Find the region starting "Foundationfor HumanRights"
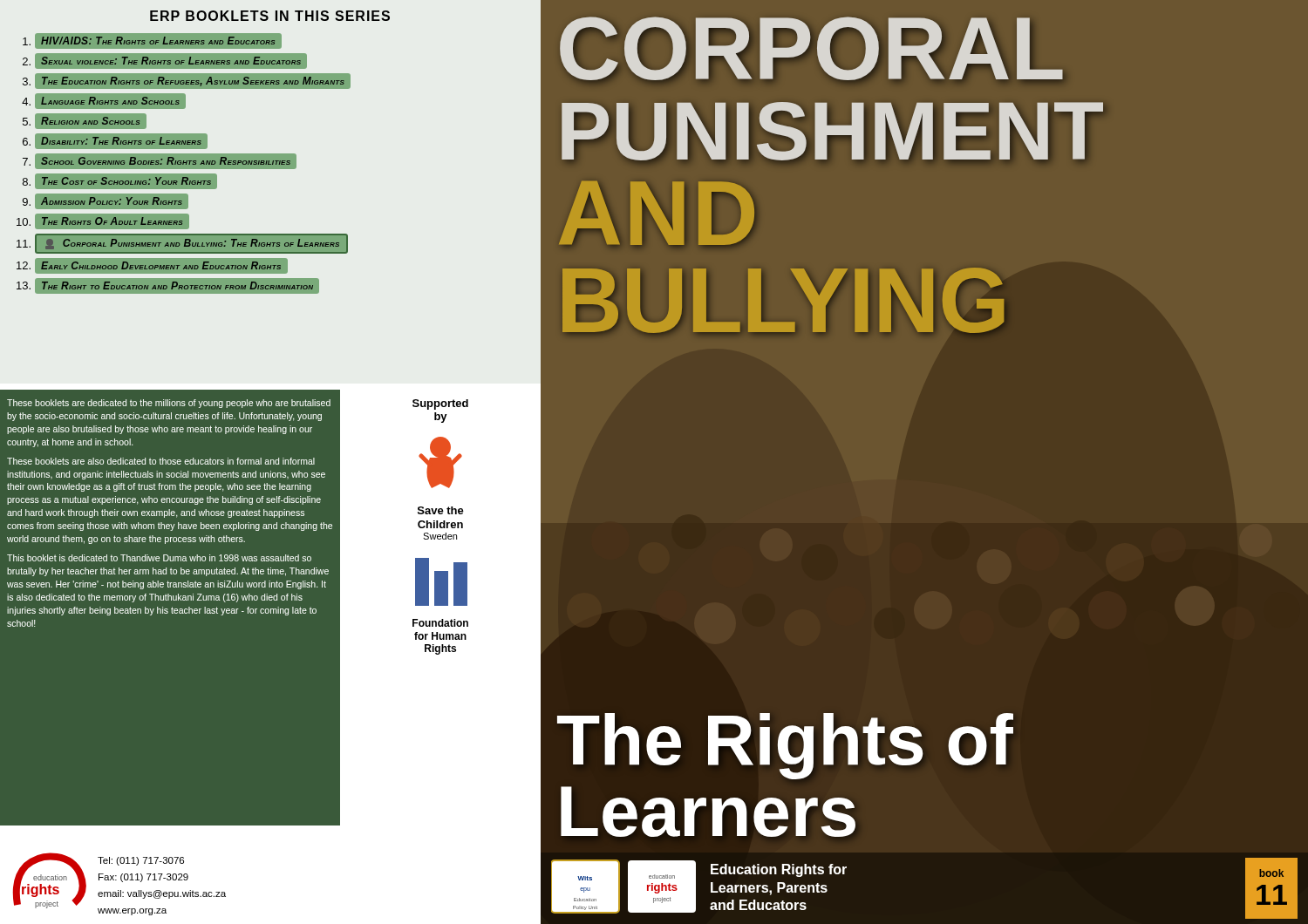Screen dimensions: 924x1308 tap(440, 636)
